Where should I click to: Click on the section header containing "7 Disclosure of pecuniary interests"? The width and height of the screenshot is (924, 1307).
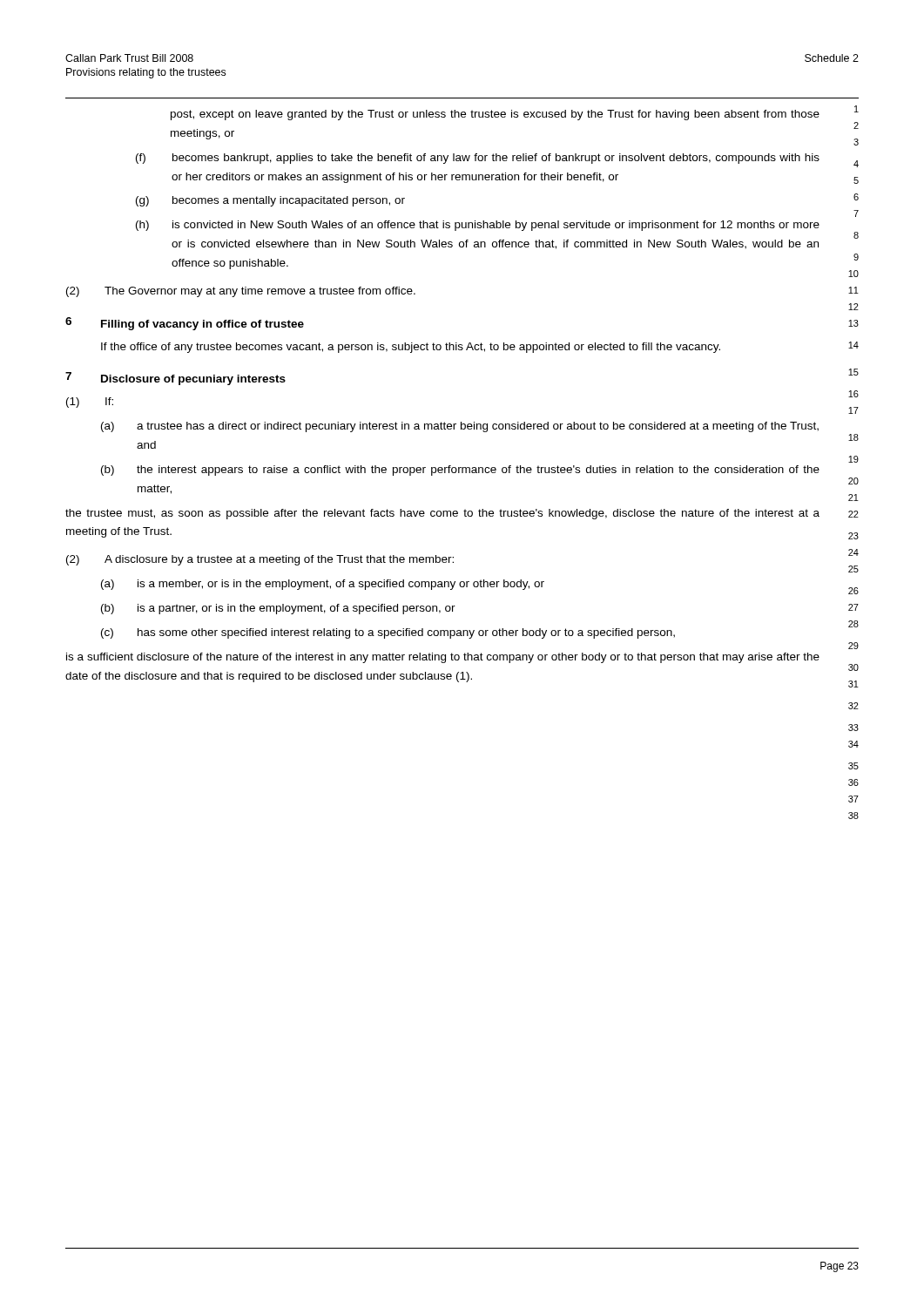(x=175, y=379)
